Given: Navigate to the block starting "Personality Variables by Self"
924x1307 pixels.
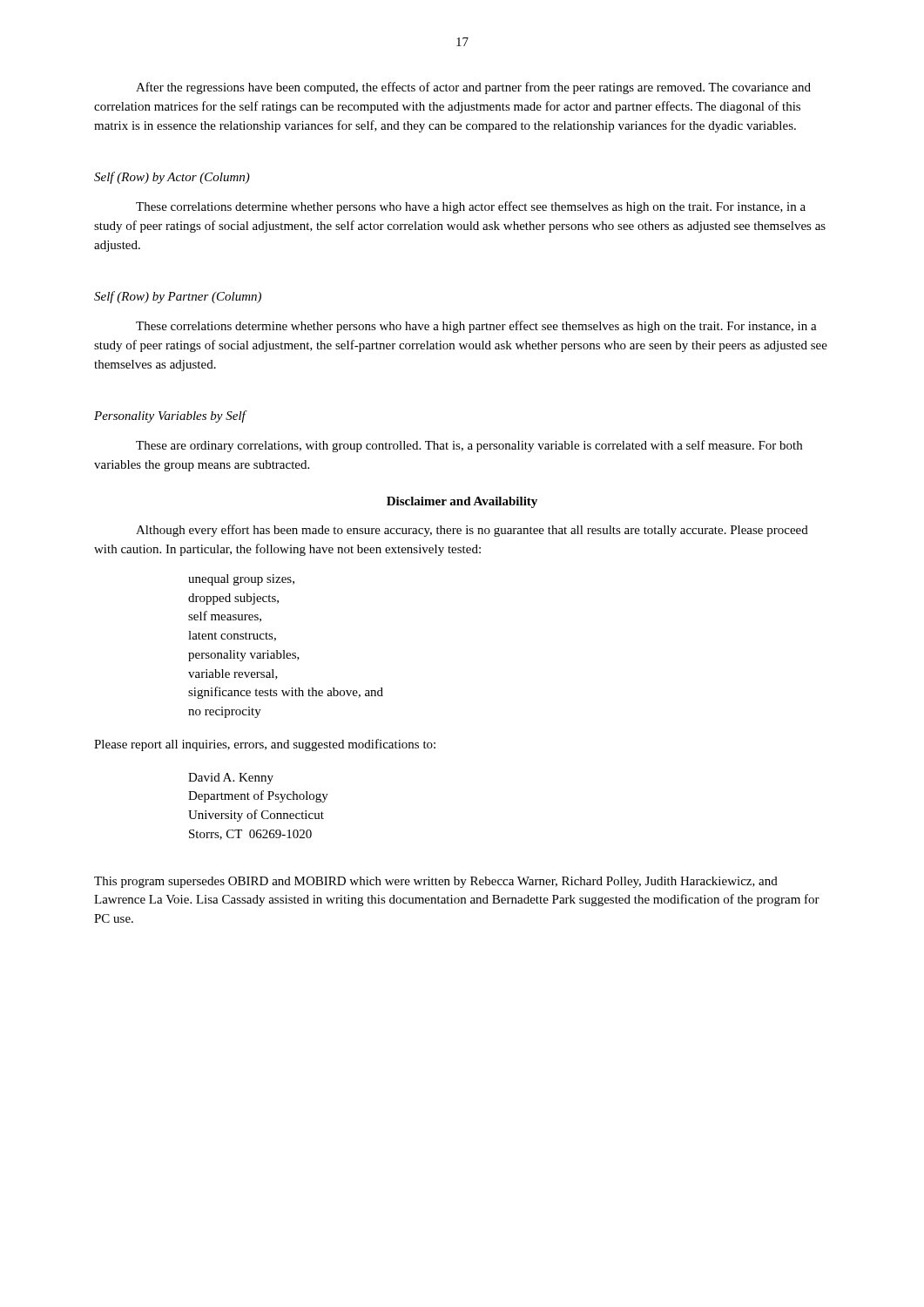Looking at the screenshot, I should tap(170, 416).
